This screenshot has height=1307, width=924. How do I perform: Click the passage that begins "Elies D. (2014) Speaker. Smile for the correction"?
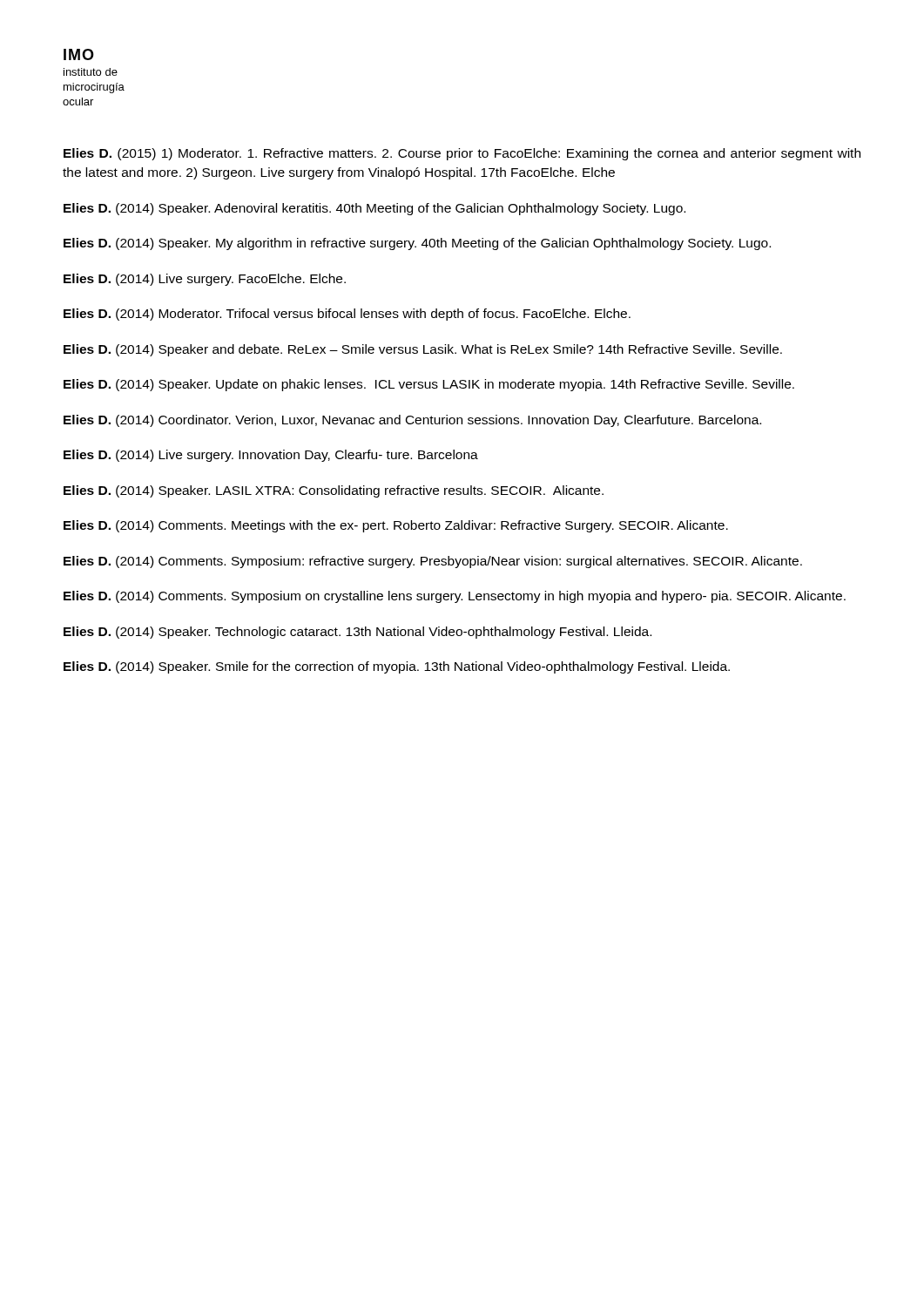(x=397, y=666)
